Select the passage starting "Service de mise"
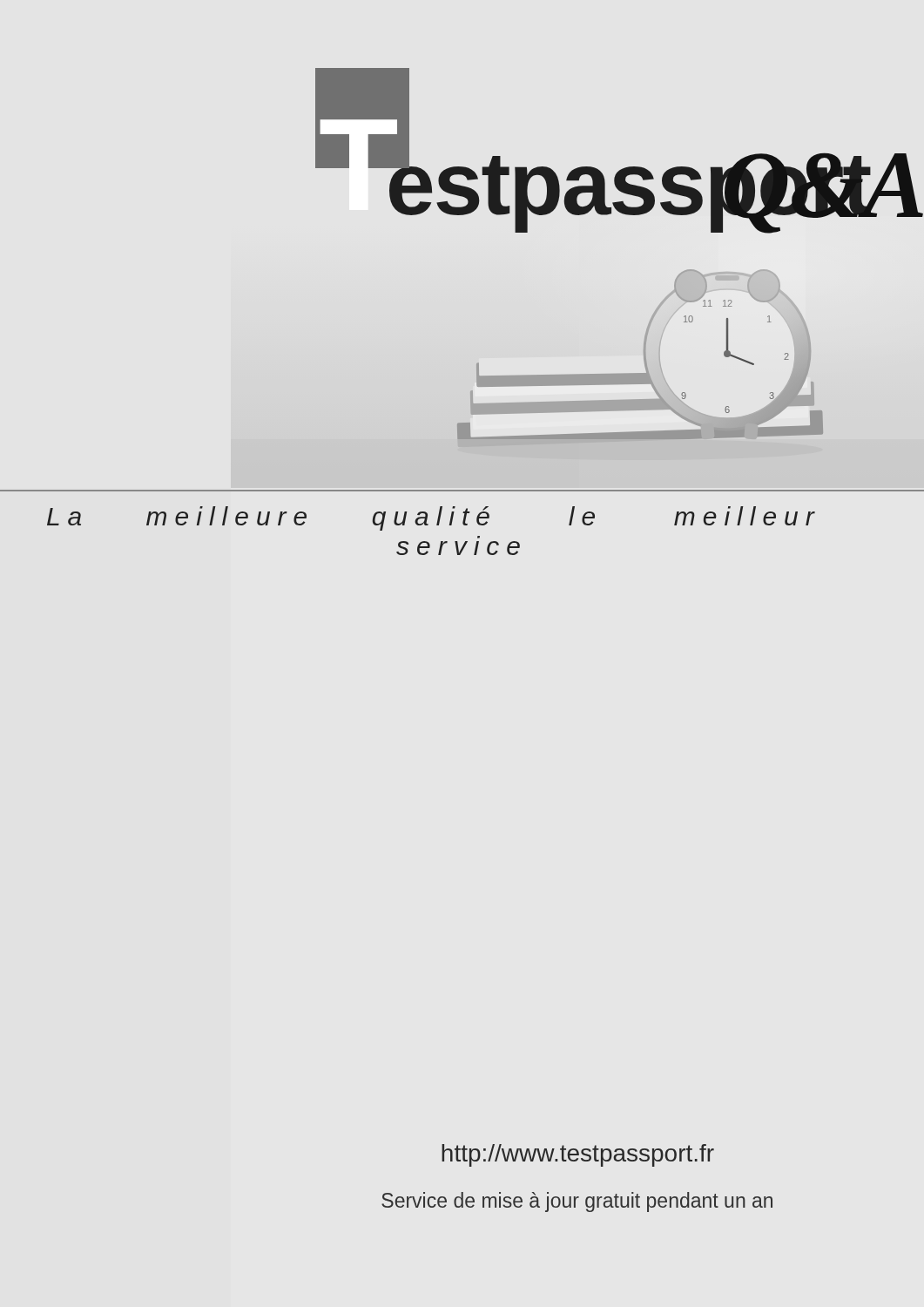 coord(577,1201)
